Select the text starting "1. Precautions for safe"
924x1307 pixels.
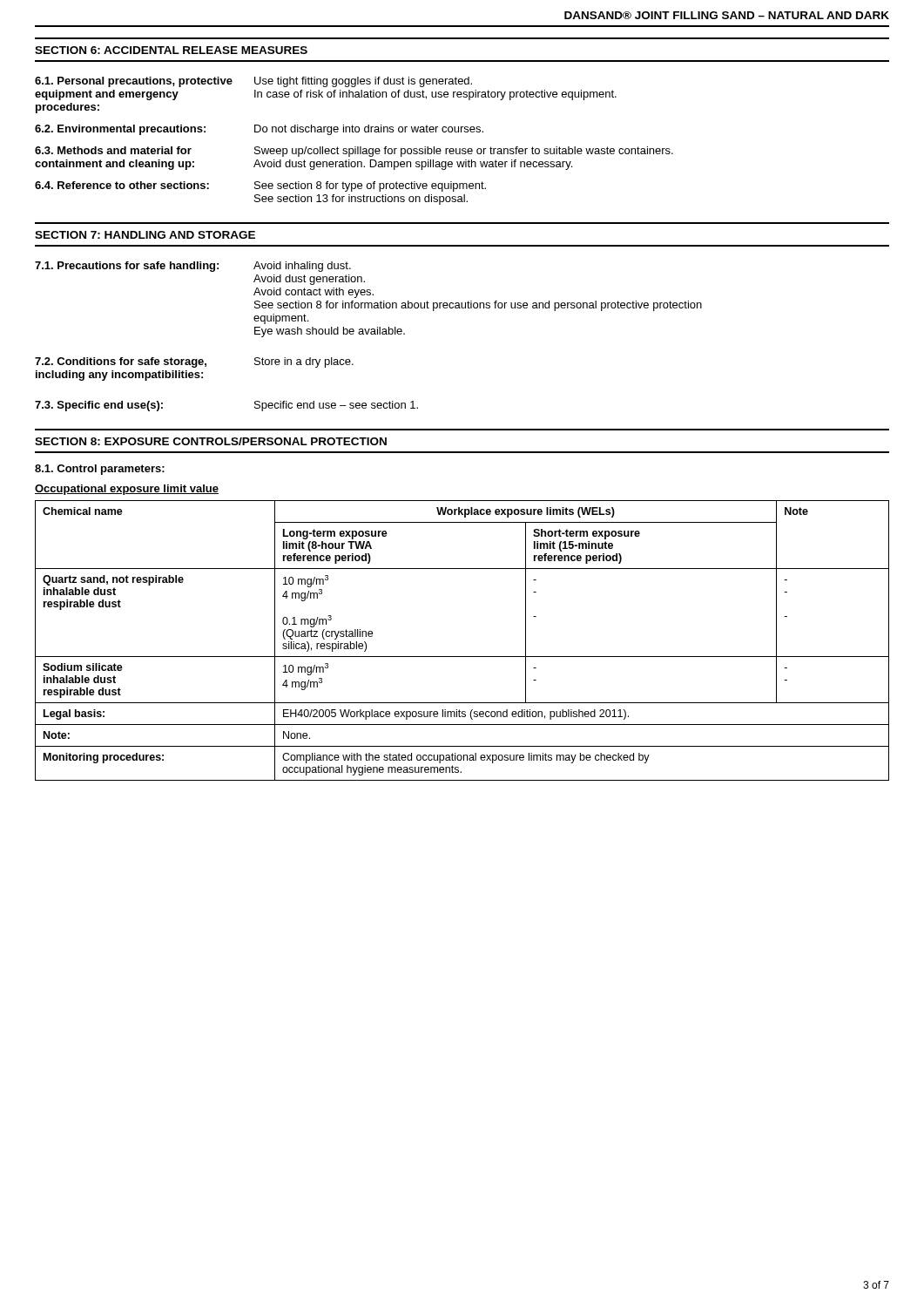coord(462,299)
